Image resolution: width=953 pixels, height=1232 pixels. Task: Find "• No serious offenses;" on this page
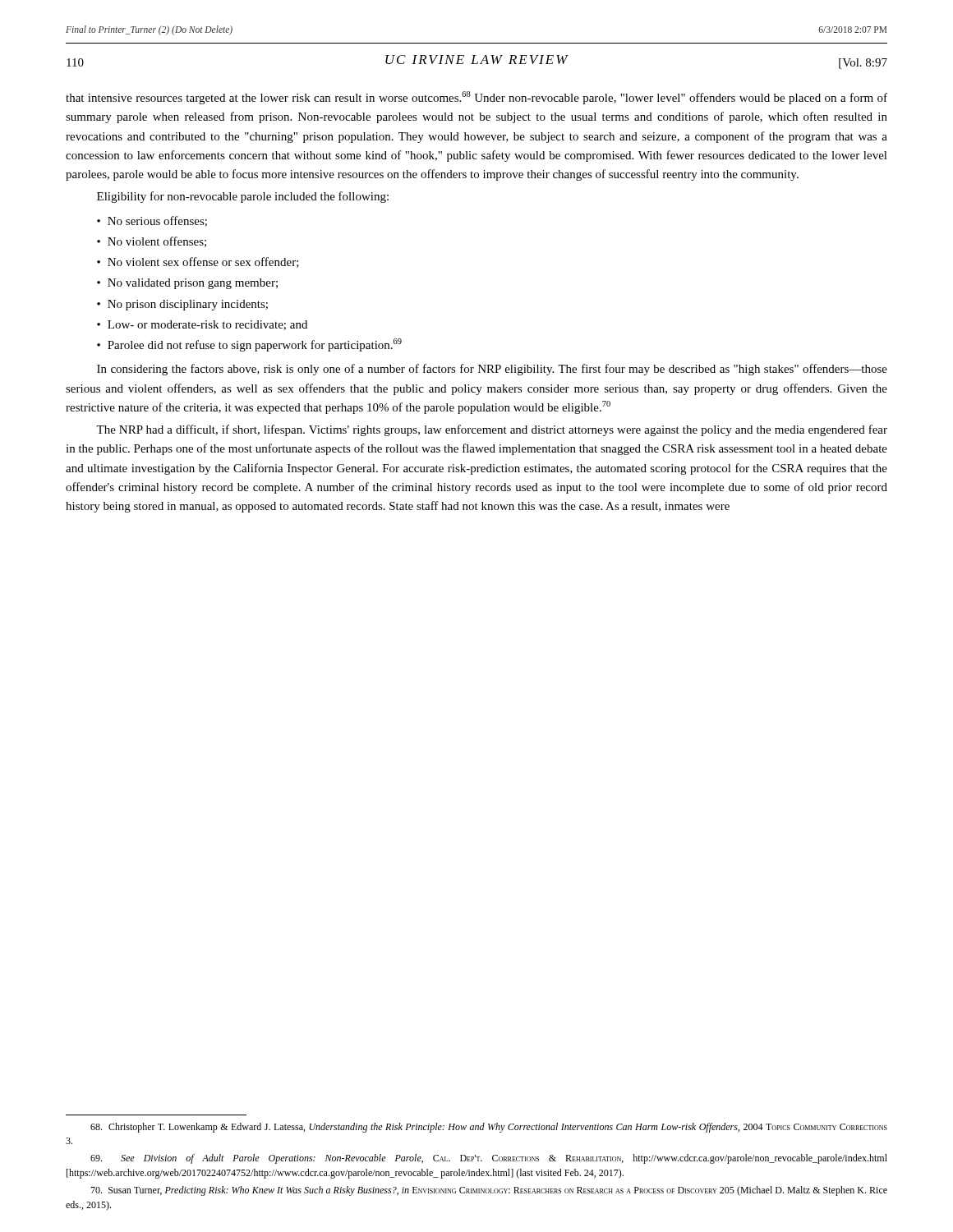pyautogui.click(x=152, y=221)
